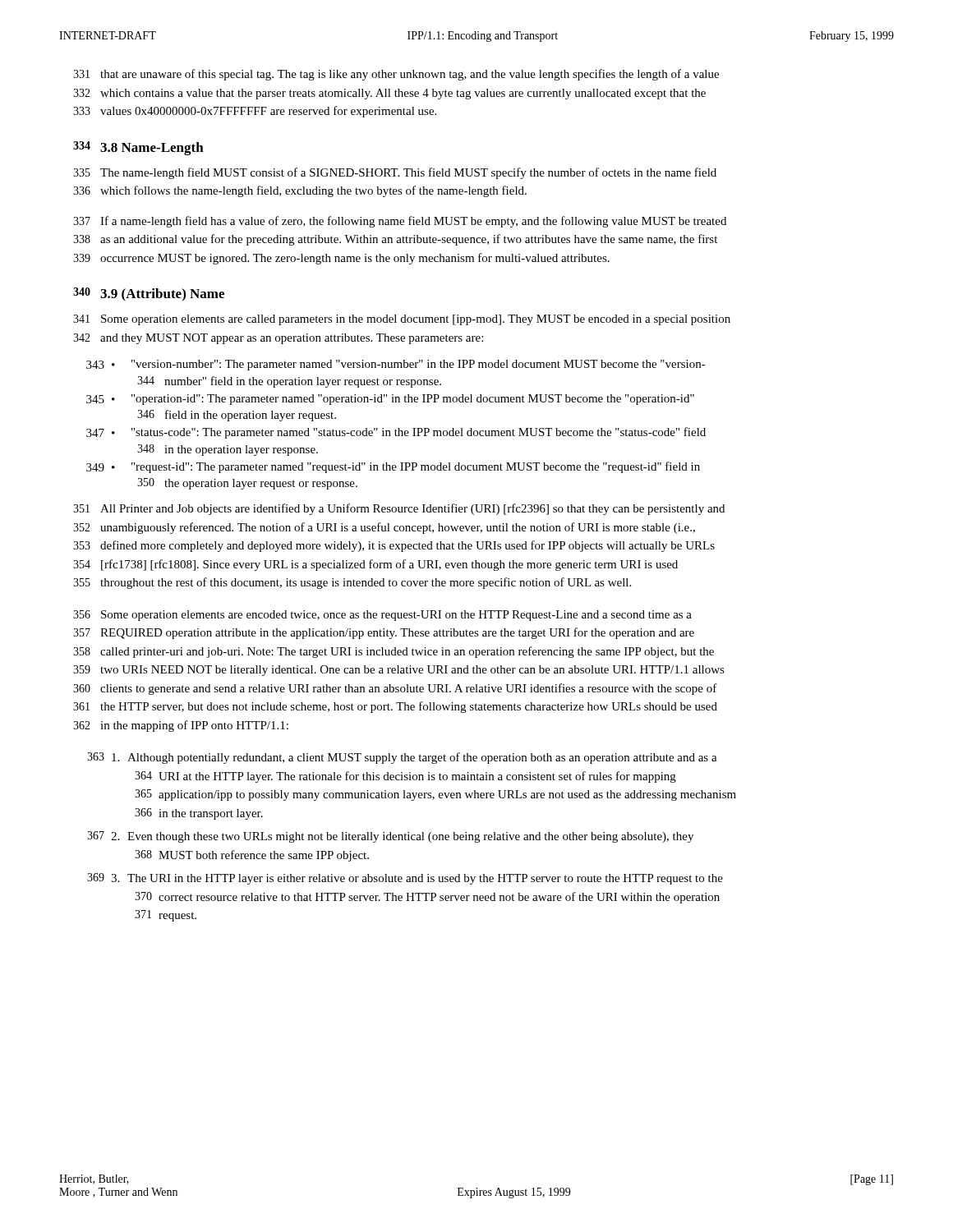Screen dimensions: 1232x953
Task: Click on the list item that says "369 3. The URI in the HTTP layer"
Action: click(x=476, y=897)
